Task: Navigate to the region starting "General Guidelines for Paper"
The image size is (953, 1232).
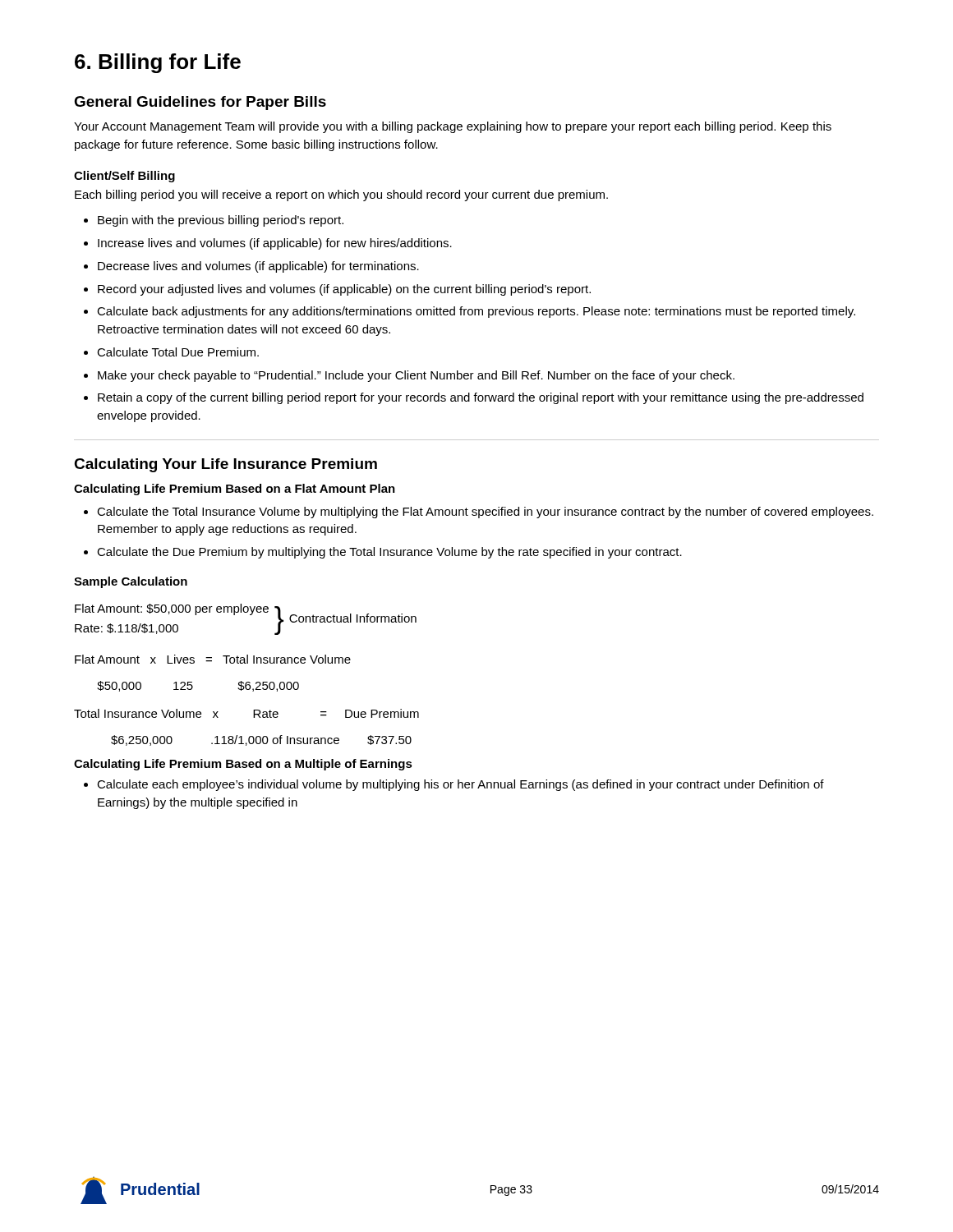Action: coord(200,103)
